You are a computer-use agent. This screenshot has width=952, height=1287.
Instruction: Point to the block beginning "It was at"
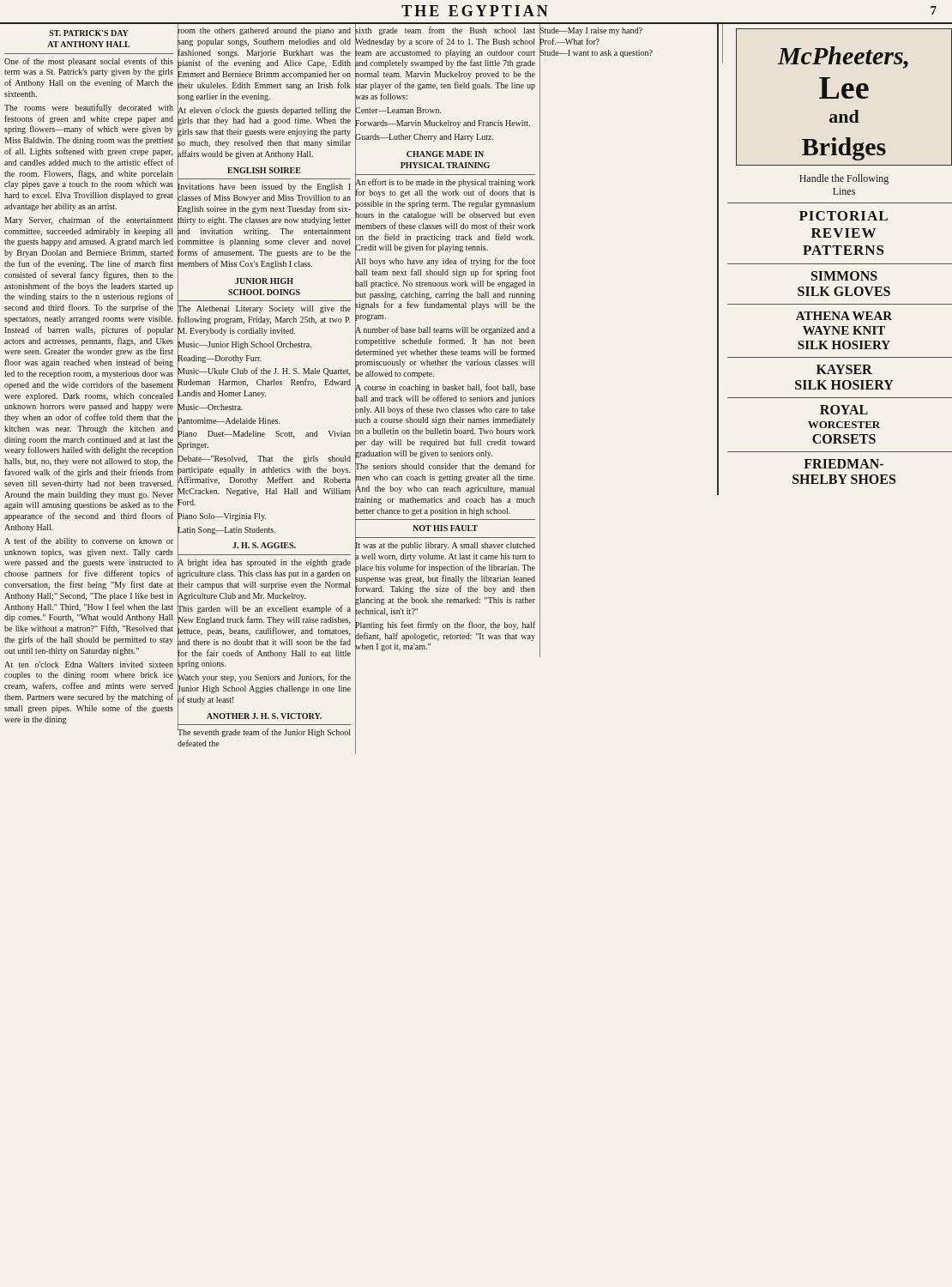click(445, 597)
